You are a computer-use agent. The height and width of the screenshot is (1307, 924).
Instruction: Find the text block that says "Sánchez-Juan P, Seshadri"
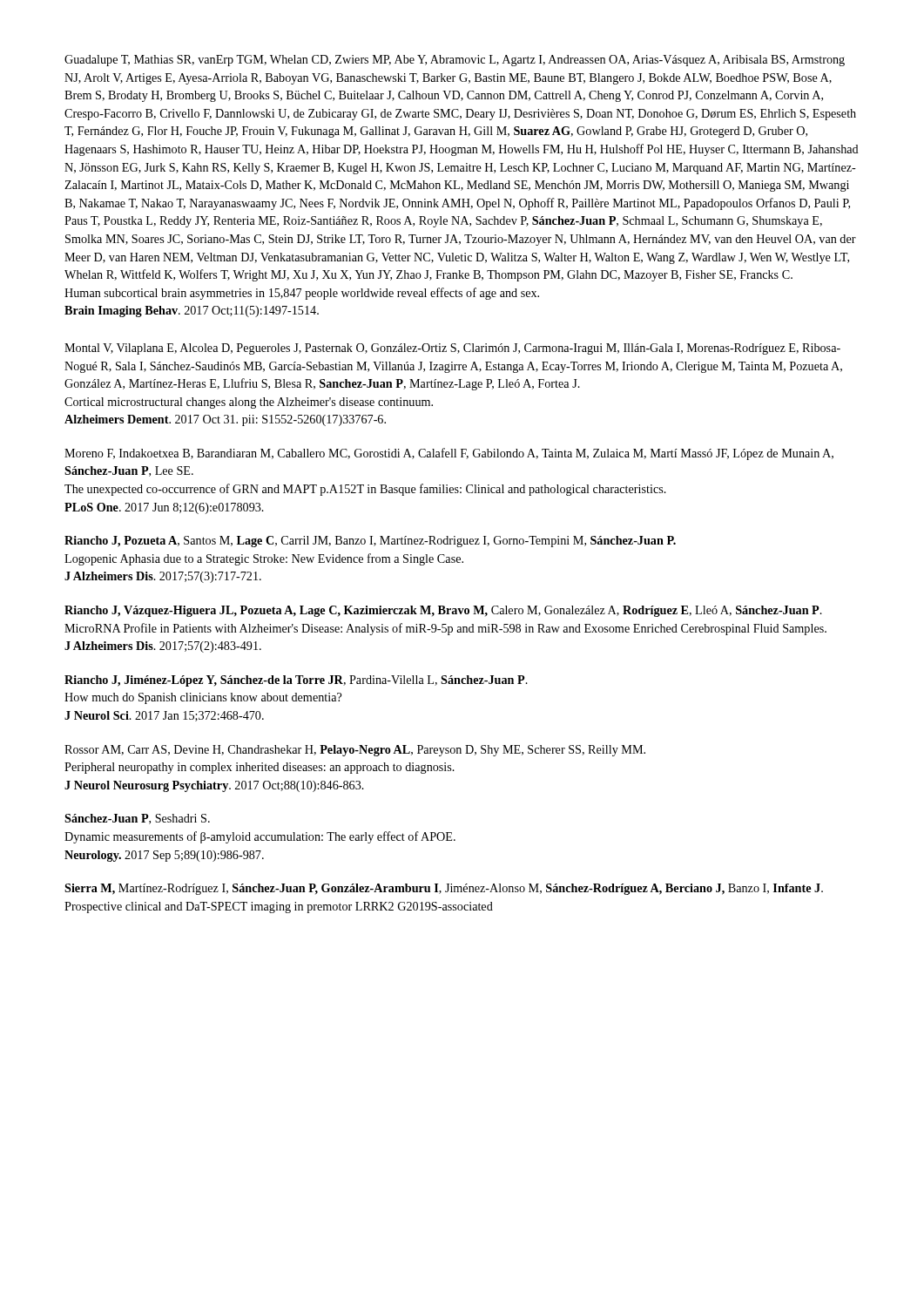[462, 837]
